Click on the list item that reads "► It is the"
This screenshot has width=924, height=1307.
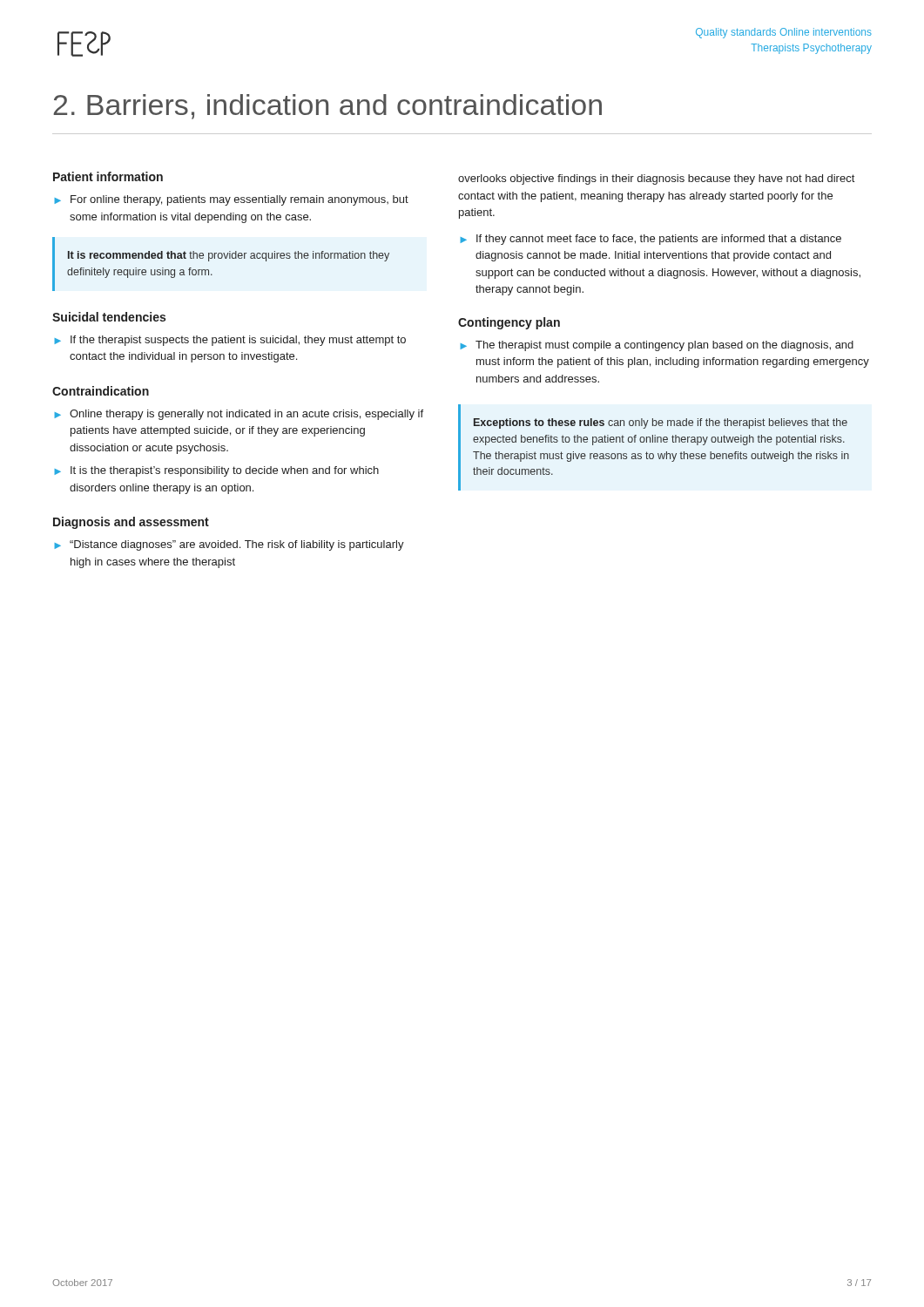pyautogui.click(x=240, y=479)
